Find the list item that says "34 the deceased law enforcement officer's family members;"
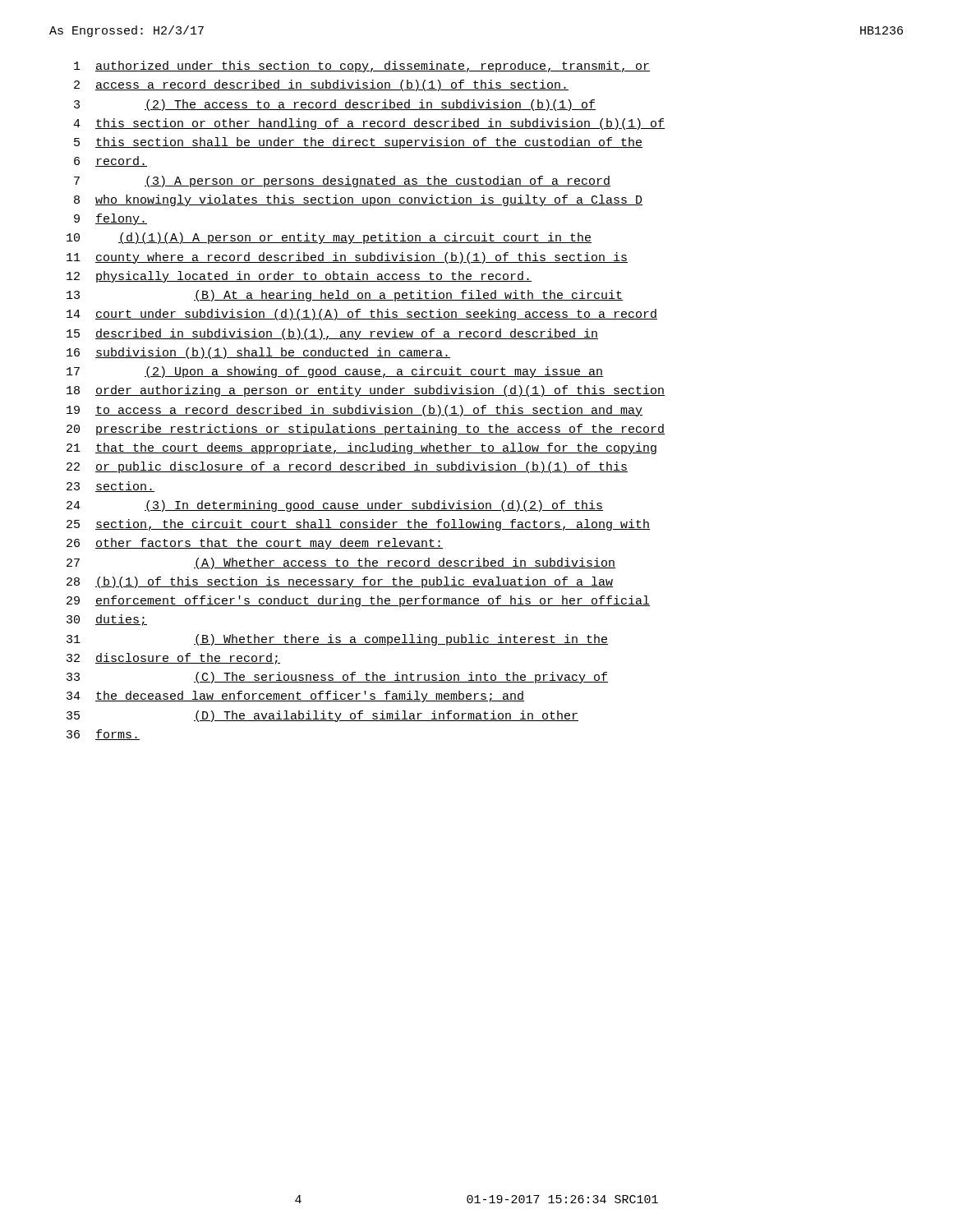Image resolution: width=953 pixels, height=1232 pixels. point(476,697)
